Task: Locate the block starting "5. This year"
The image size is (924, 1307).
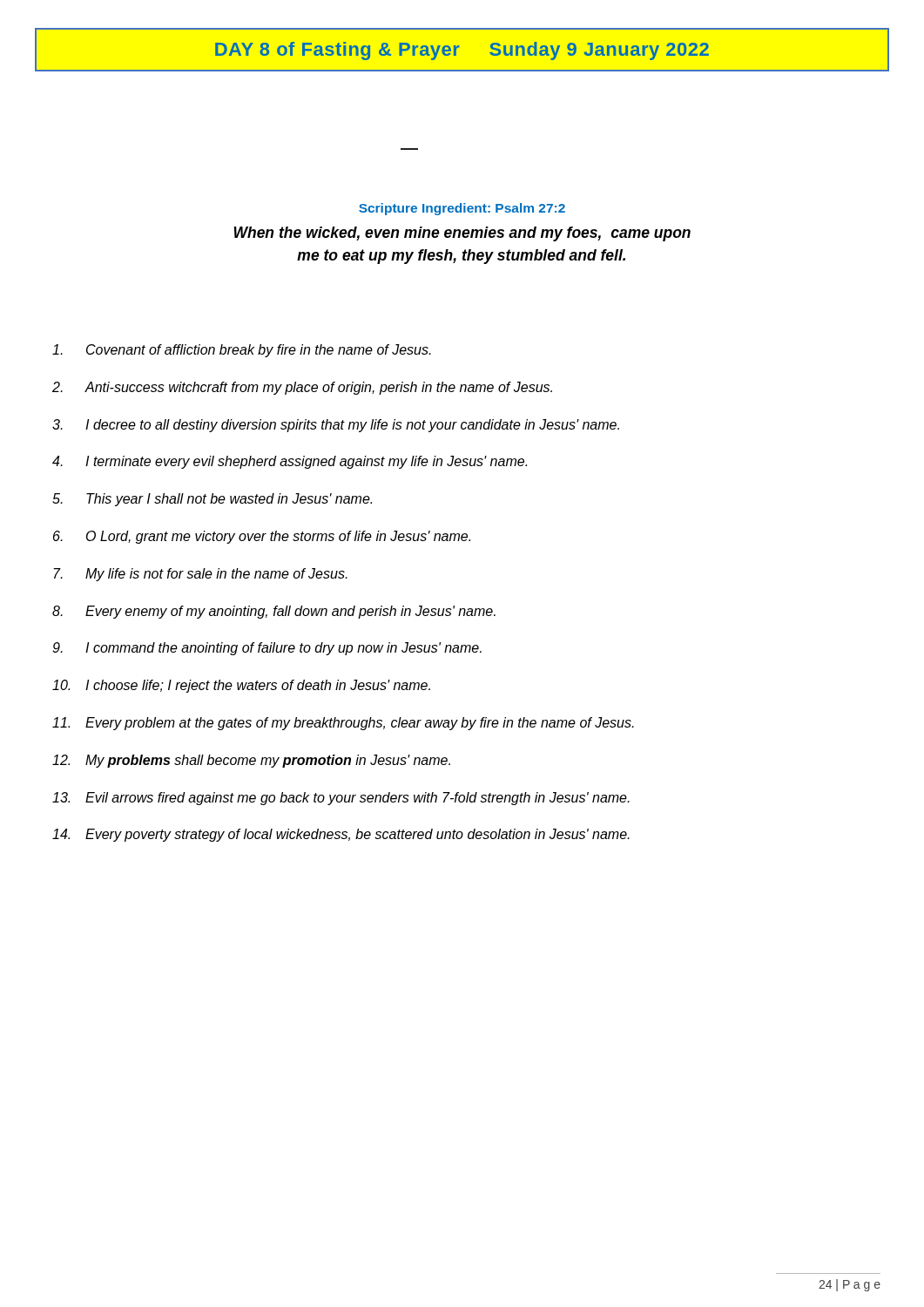Action: click(x=212, y=500)
